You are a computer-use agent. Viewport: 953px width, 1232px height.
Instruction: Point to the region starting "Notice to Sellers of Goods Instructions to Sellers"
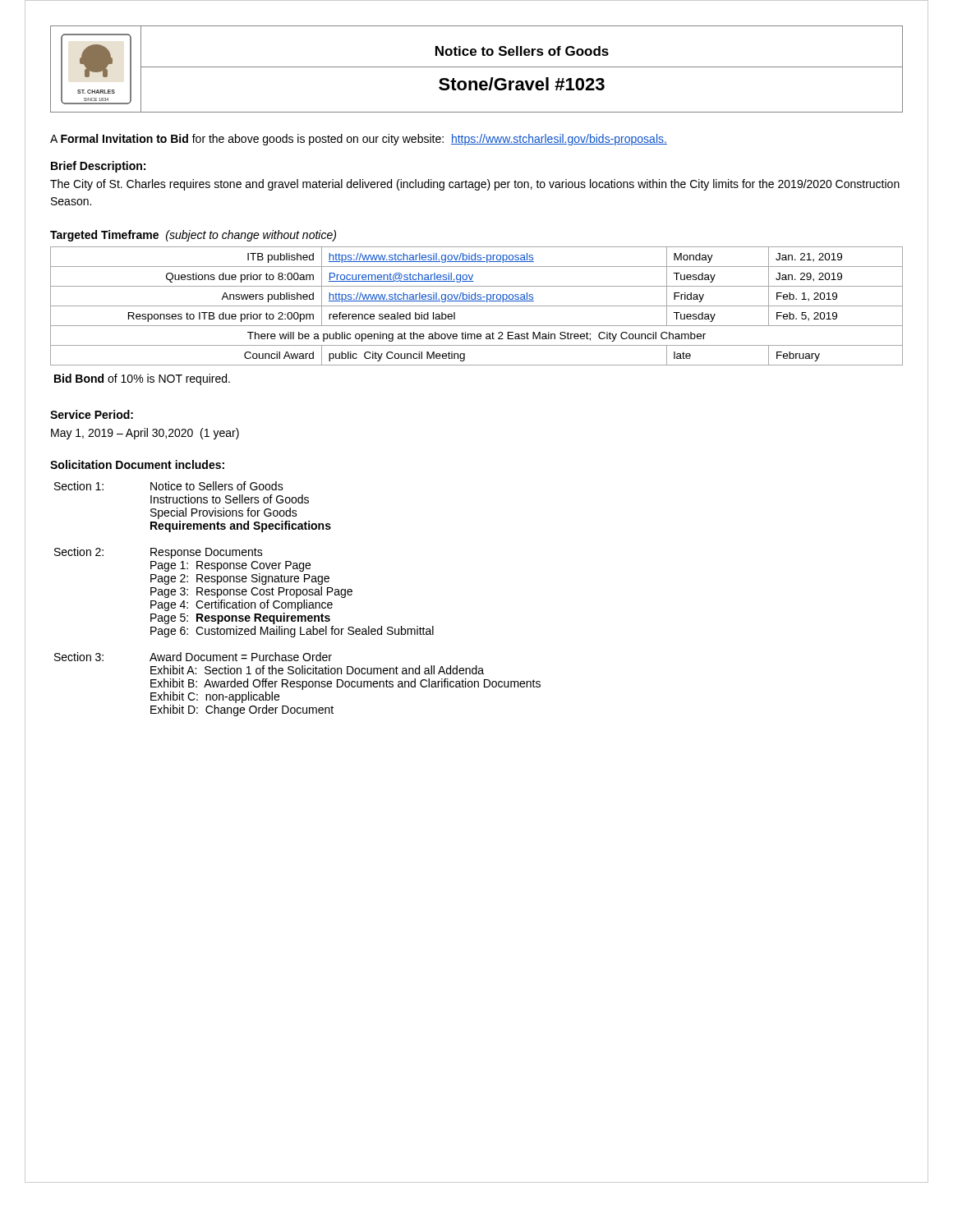[x=240, y=506]
